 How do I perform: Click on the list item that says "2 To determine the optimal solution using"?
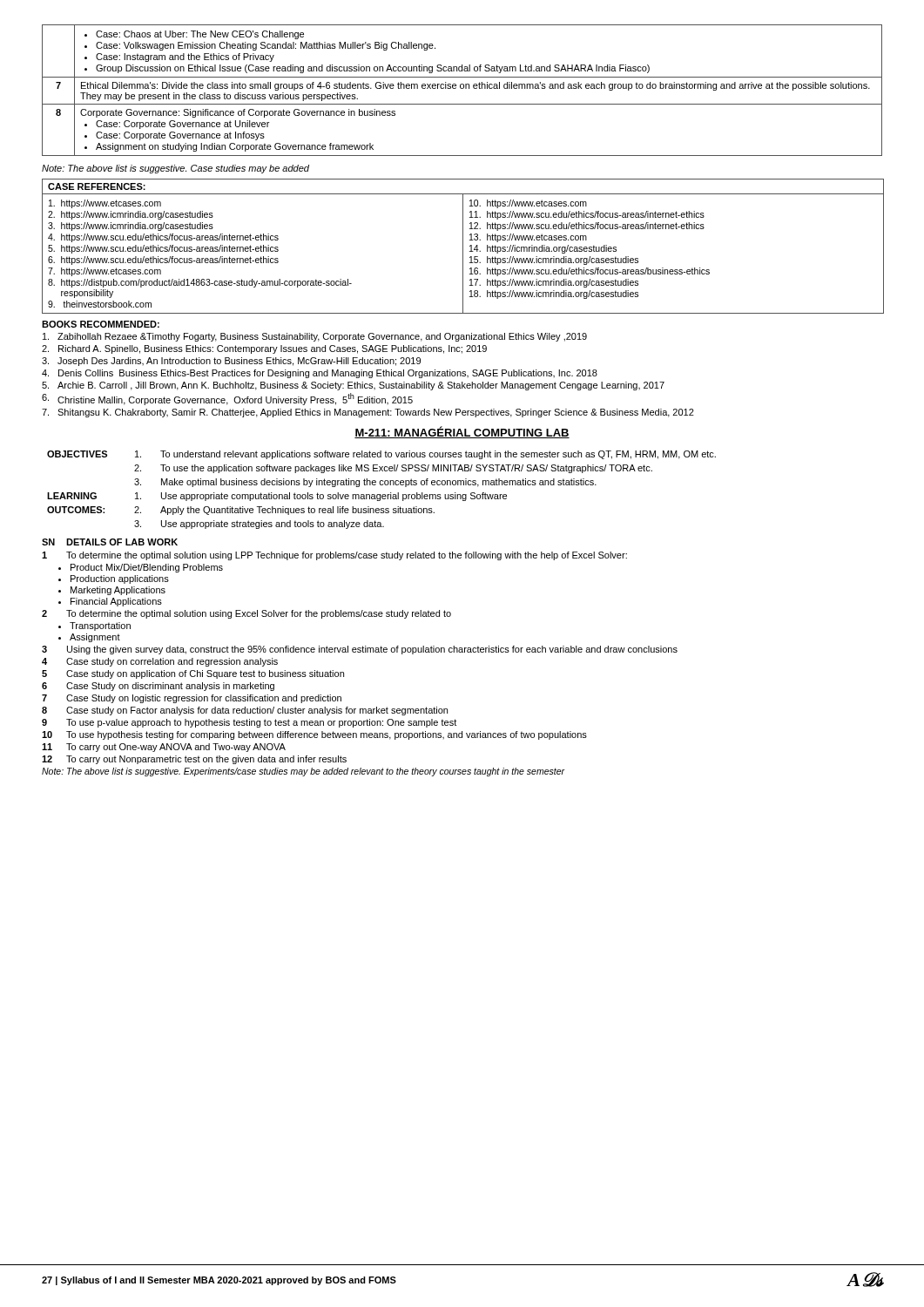(246, 614)
